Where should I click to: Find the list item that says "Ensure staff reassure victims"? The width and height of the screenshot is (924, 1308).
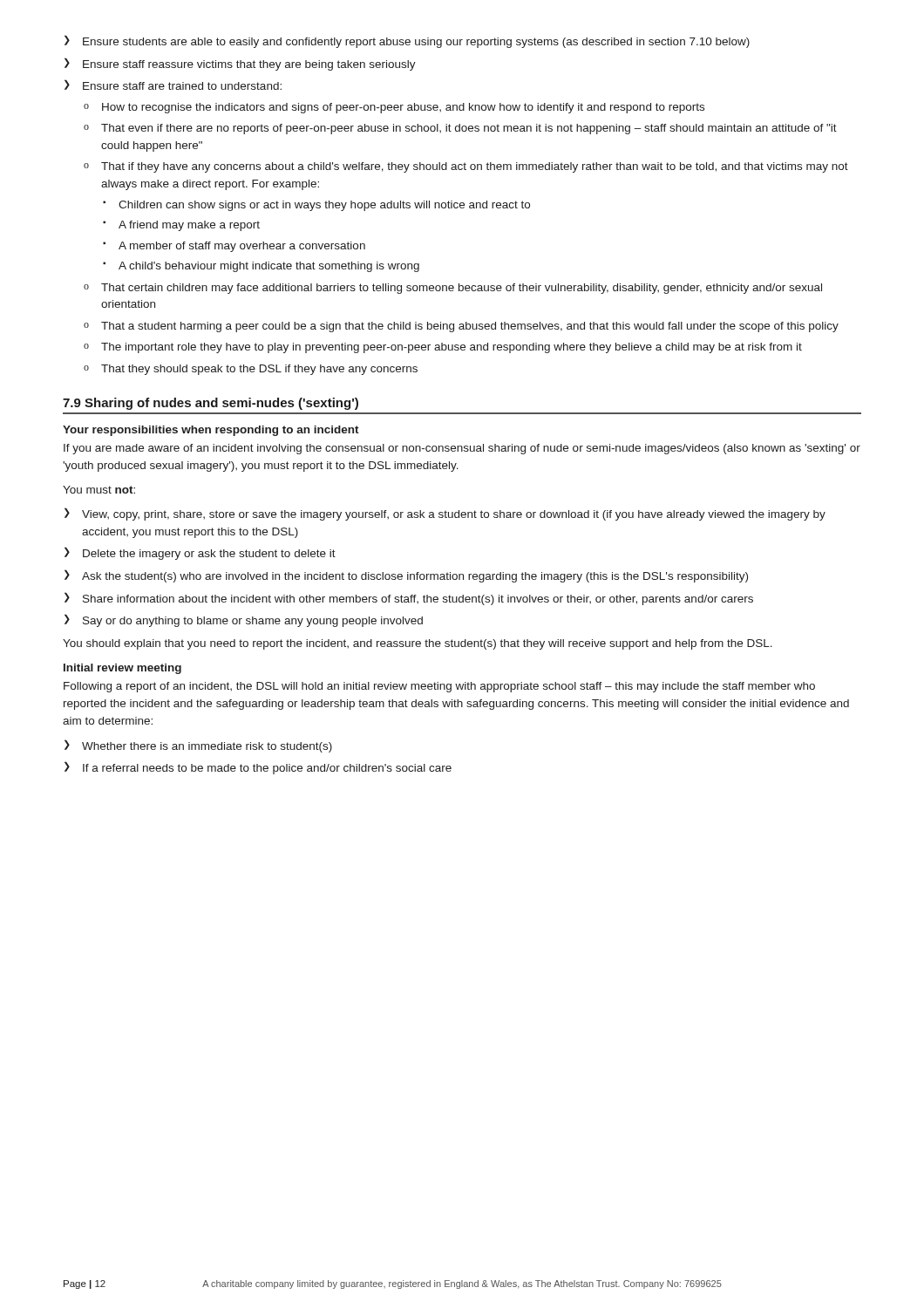[x=240, y=64]
